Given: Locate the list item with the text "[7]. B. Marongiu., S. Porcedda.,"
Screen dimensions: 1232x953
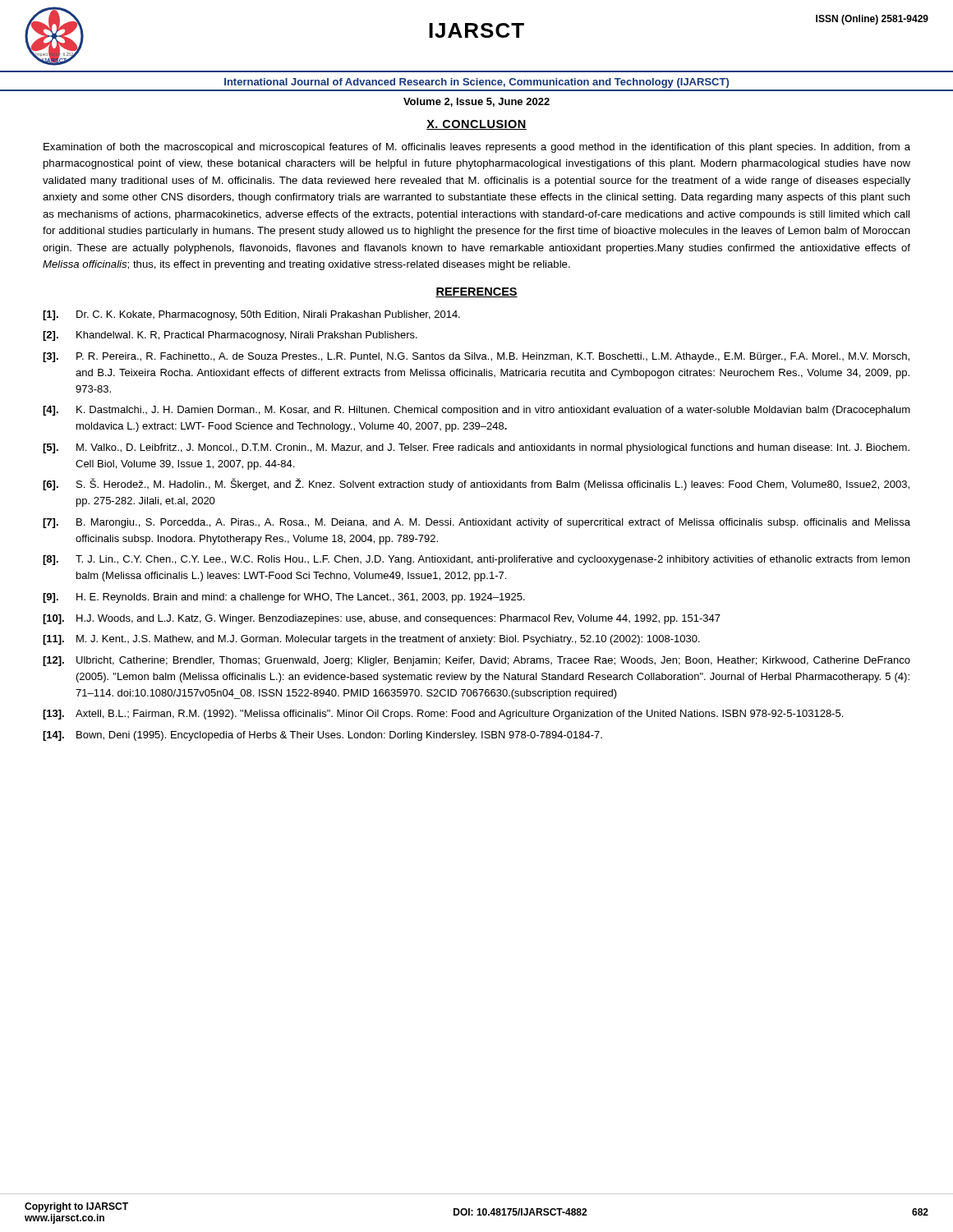Looking at the screenshot, I should pos(476,529).
